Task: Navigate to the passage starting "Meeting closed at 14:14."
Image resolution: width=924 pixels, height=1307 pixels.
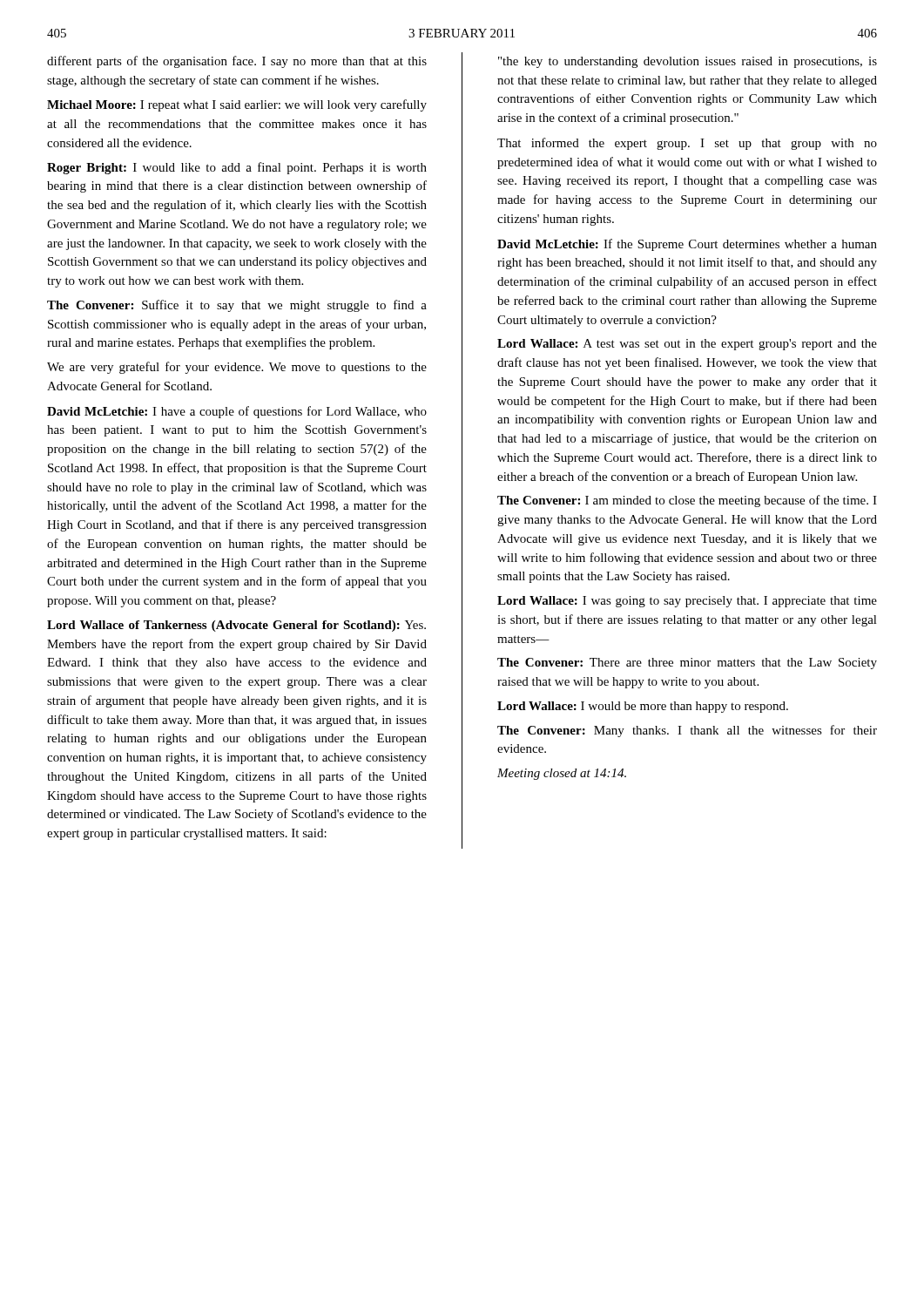Action: (562, 774)
